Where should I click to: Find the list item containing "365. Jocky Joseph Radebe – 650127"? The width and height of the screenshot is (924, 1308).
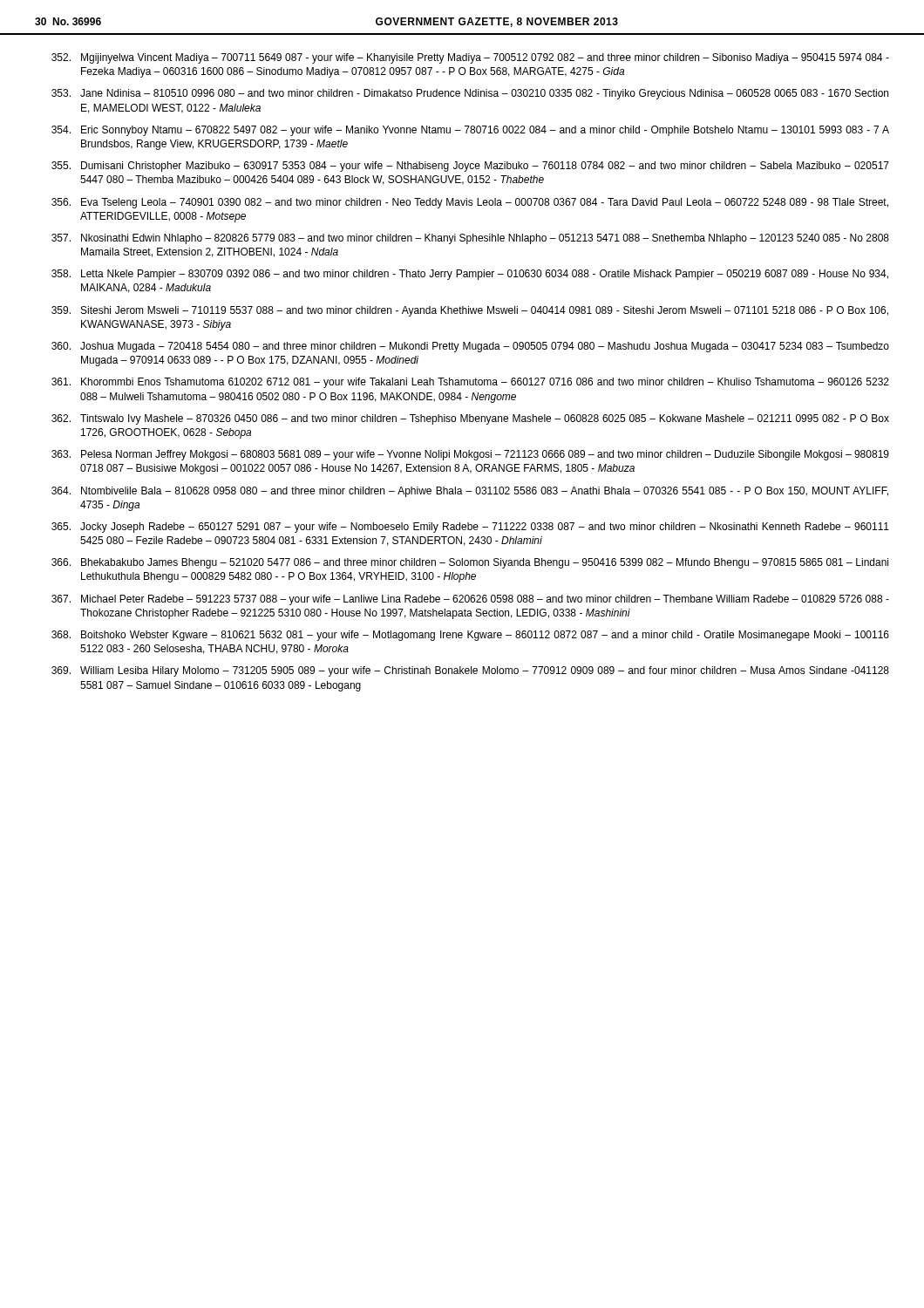tap(462, 534)
